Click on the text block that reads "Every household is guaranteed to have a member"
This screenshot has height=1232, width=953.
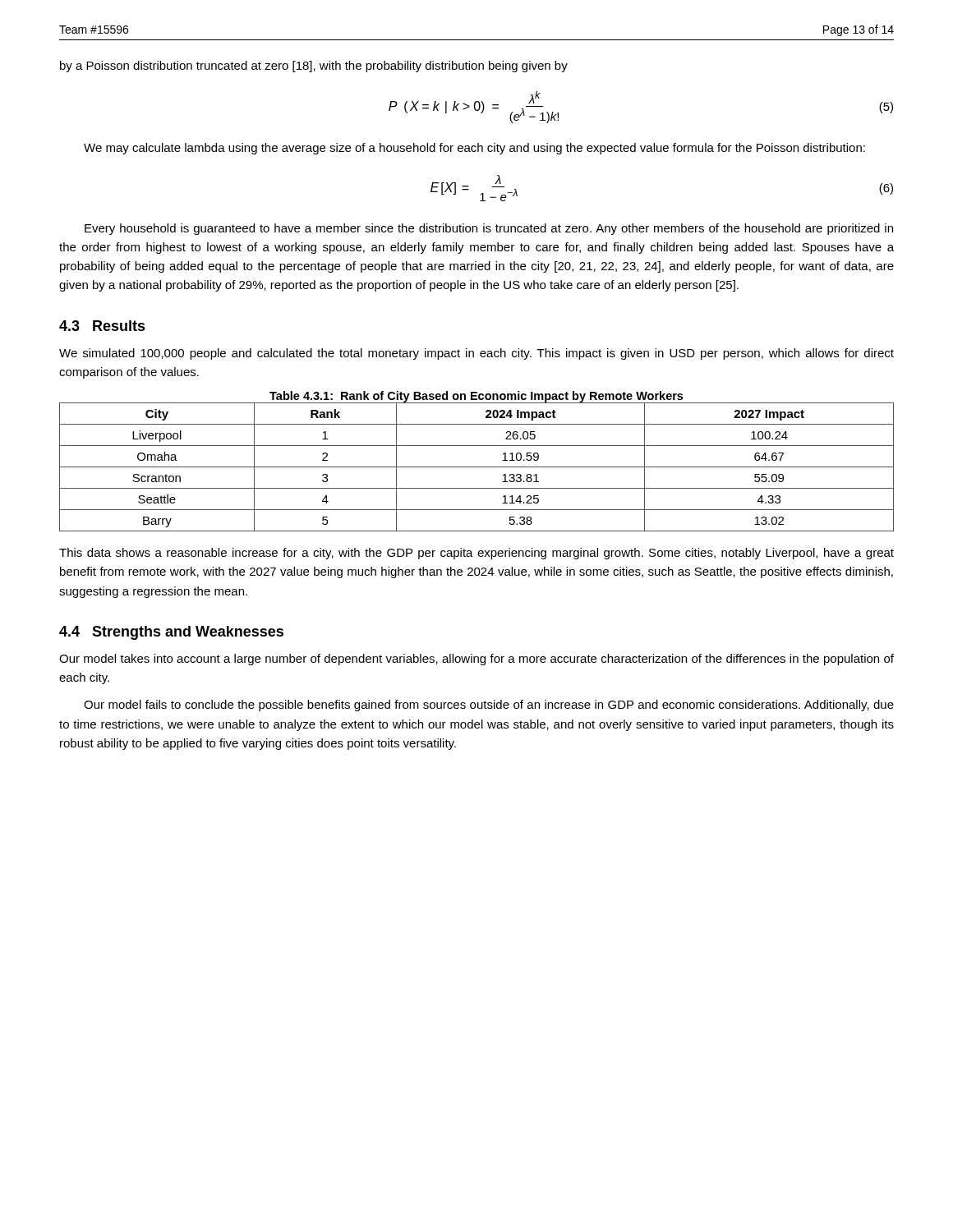[x=476, y=256]
